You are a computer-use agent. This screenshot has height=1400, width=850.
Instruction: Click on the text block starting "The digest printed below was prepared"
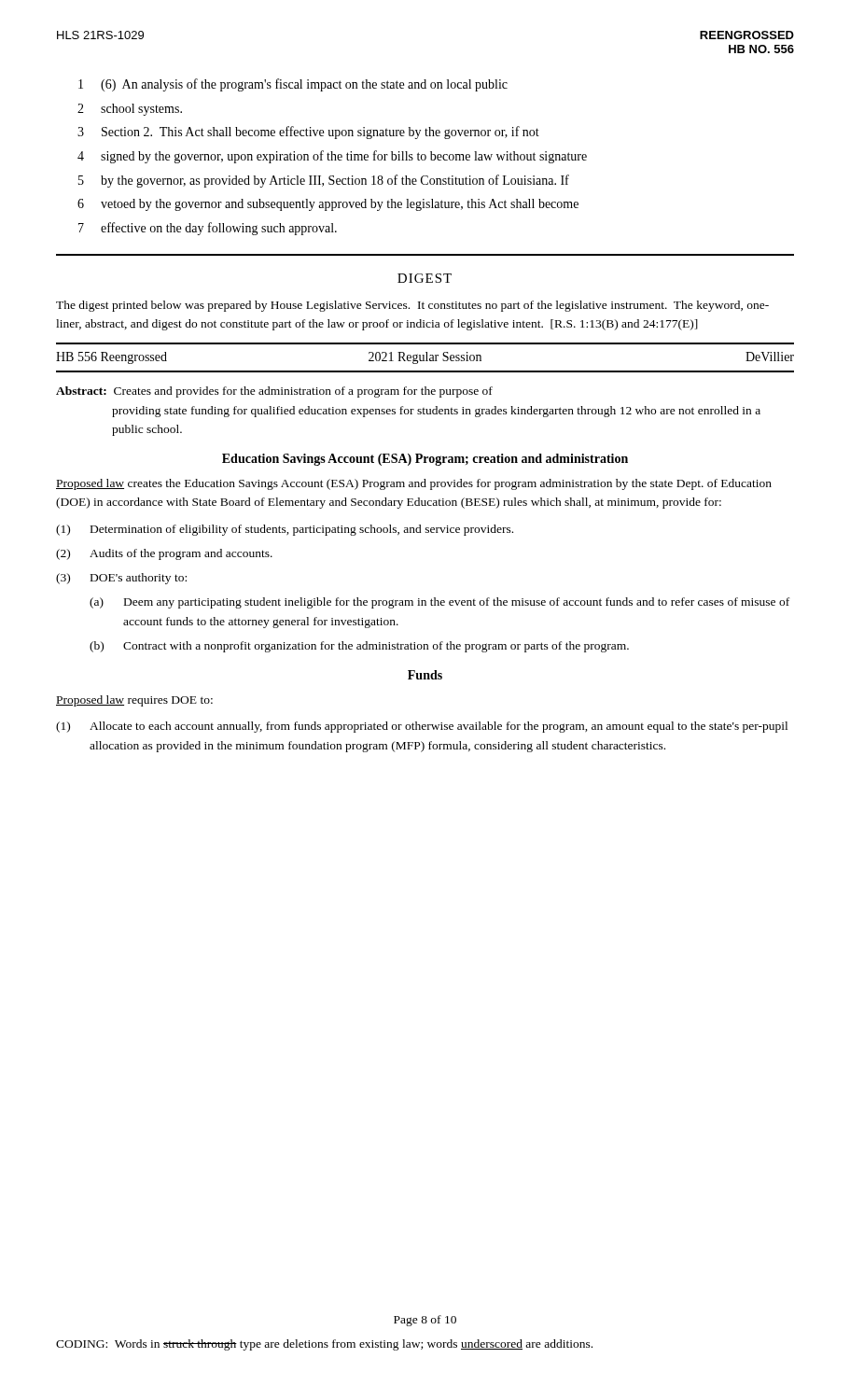tap(413, 314)
